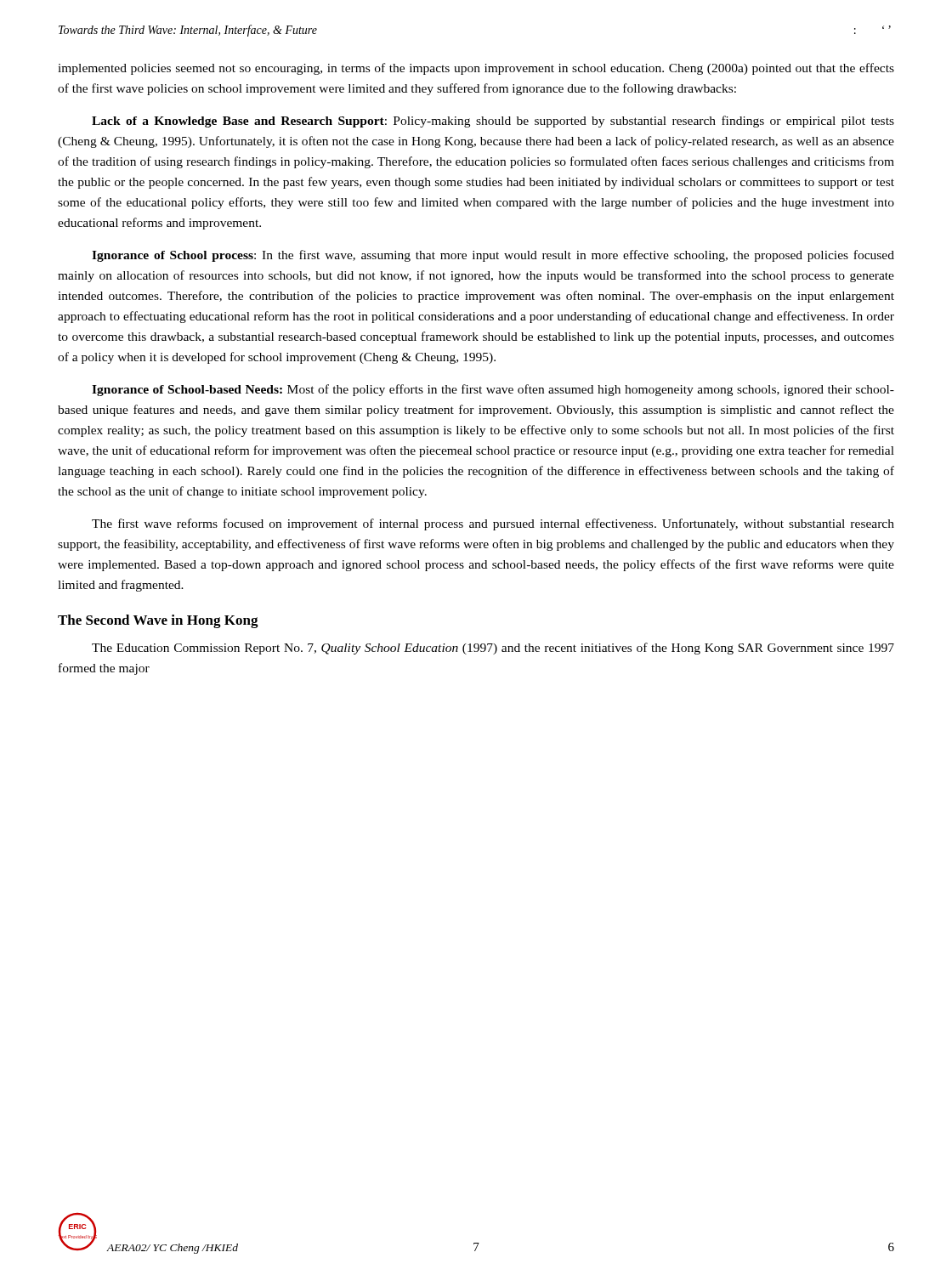Locate the element starting "The Education Commission"

coord(476,658)
